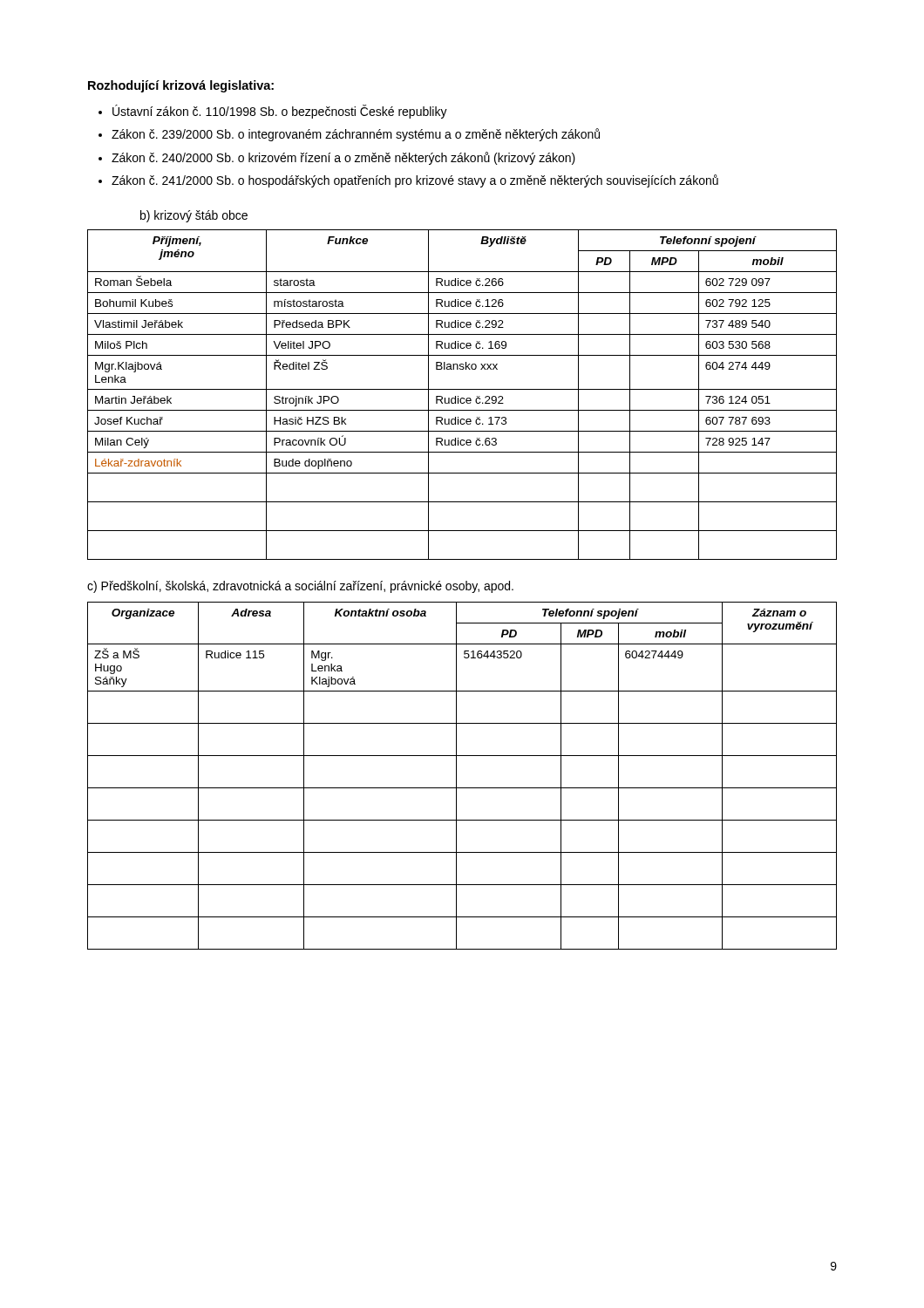Click on the list item containing "Zákon č. 239/2000 Sb. o integrovaném záchranném systému"
The width and height of the screenshot is (924, 1308).
[356, 135]
